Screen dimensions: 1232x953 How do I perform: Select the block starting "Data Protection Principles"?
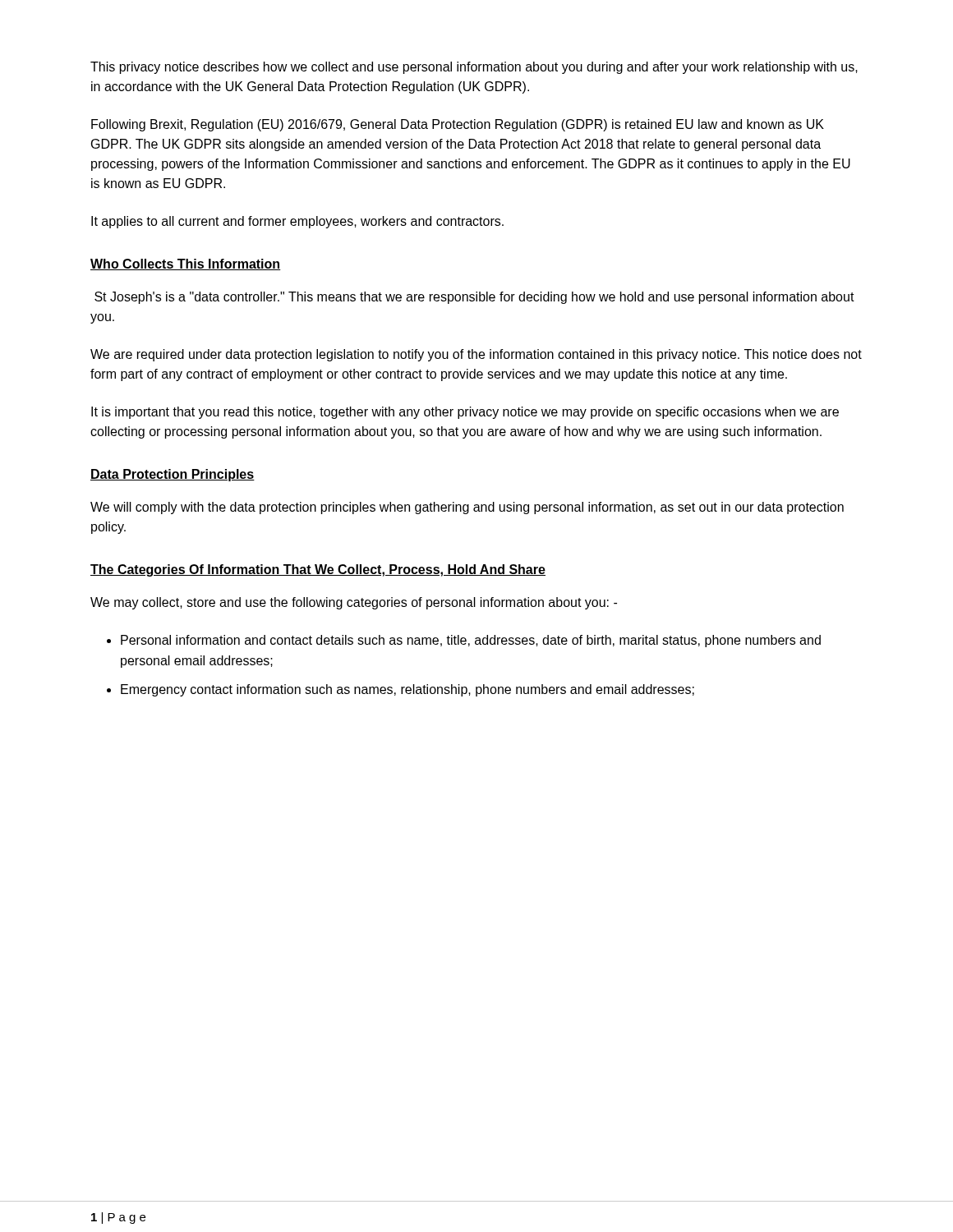[172, 474]
